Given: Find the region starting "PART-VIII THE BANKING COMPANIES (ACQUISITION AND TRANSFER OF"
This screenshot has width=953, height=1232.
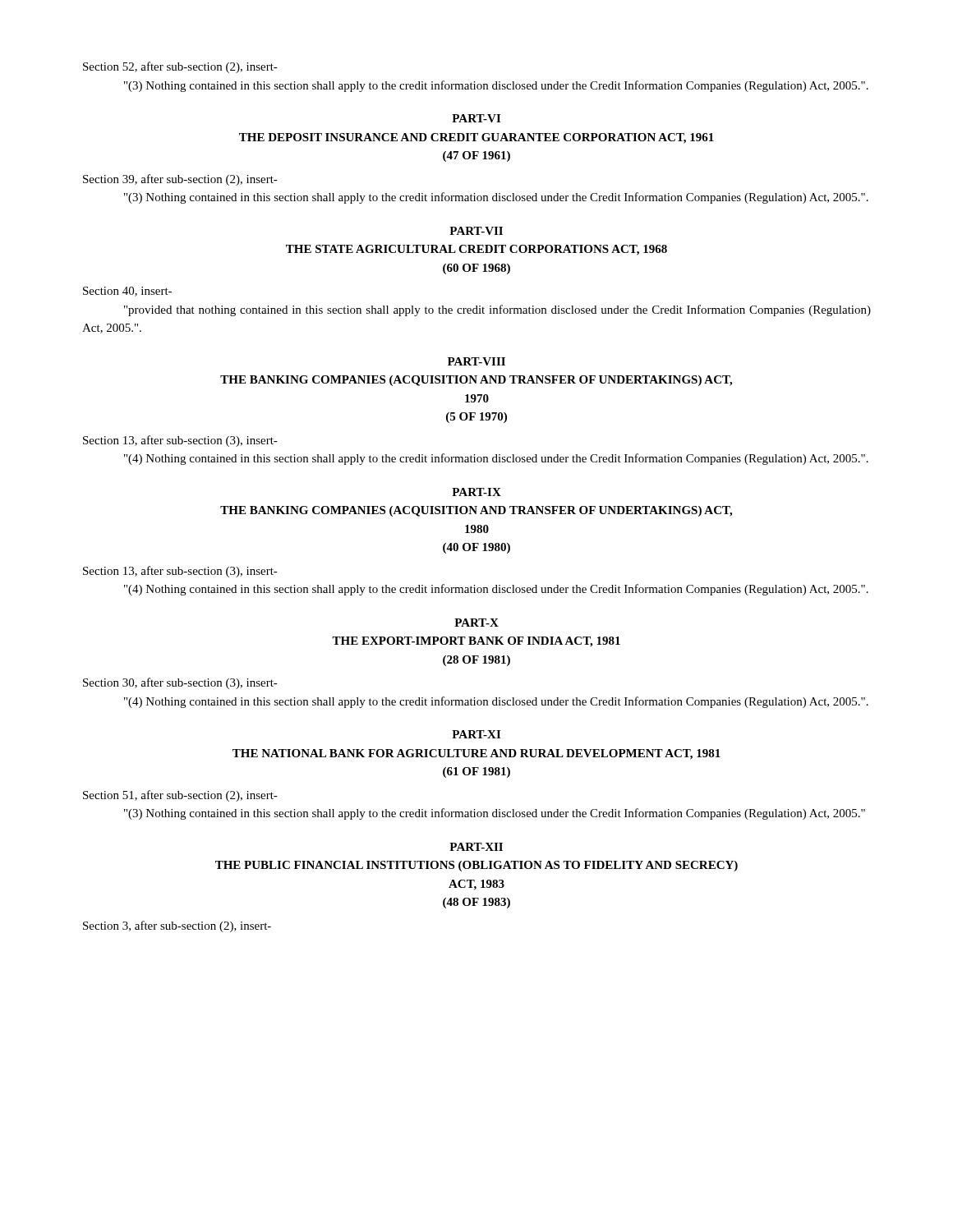Looking at the screenshot, I should click(476, 389).
